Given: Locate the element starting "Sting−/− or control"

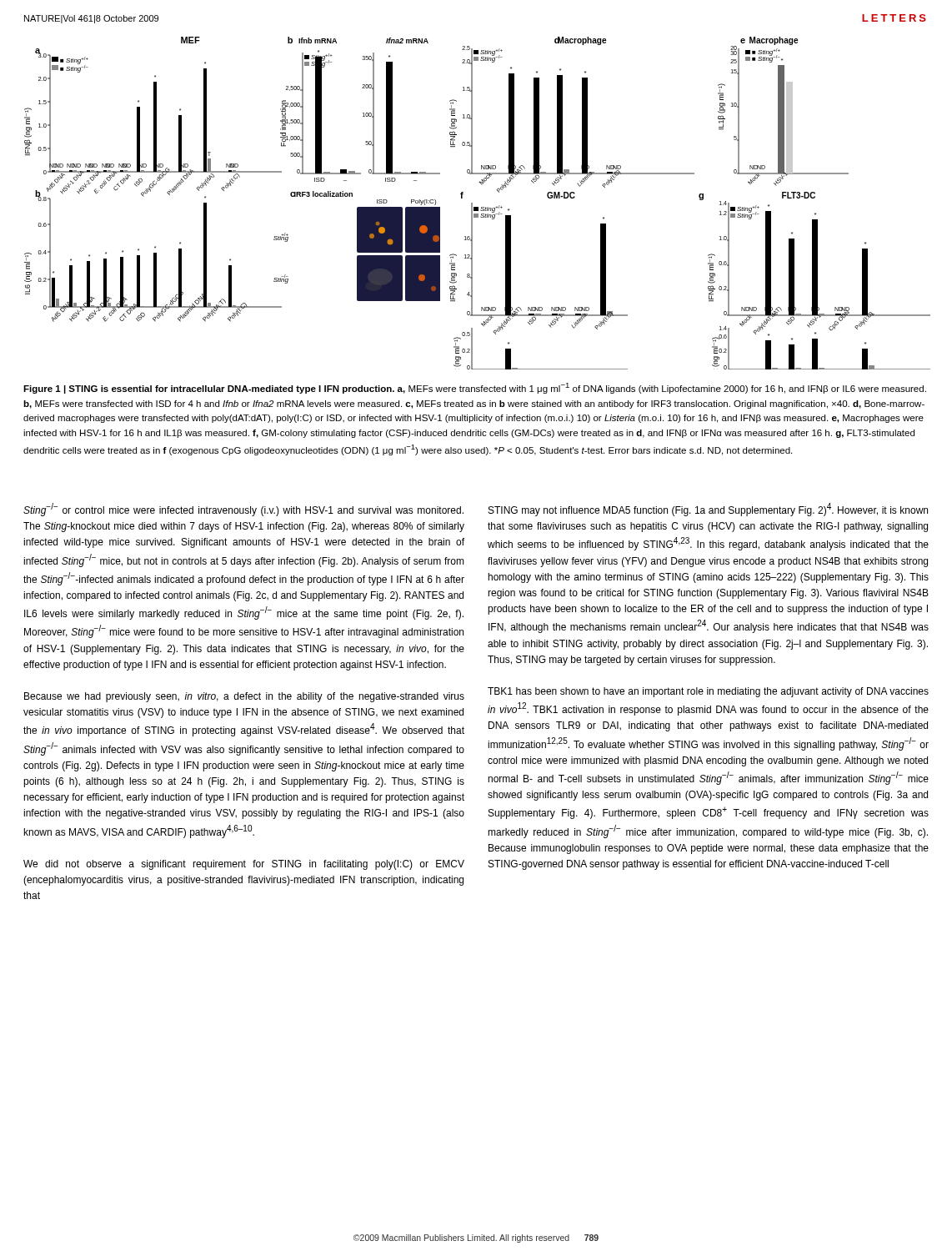Looking at the screenshot, I should point(244,702).
